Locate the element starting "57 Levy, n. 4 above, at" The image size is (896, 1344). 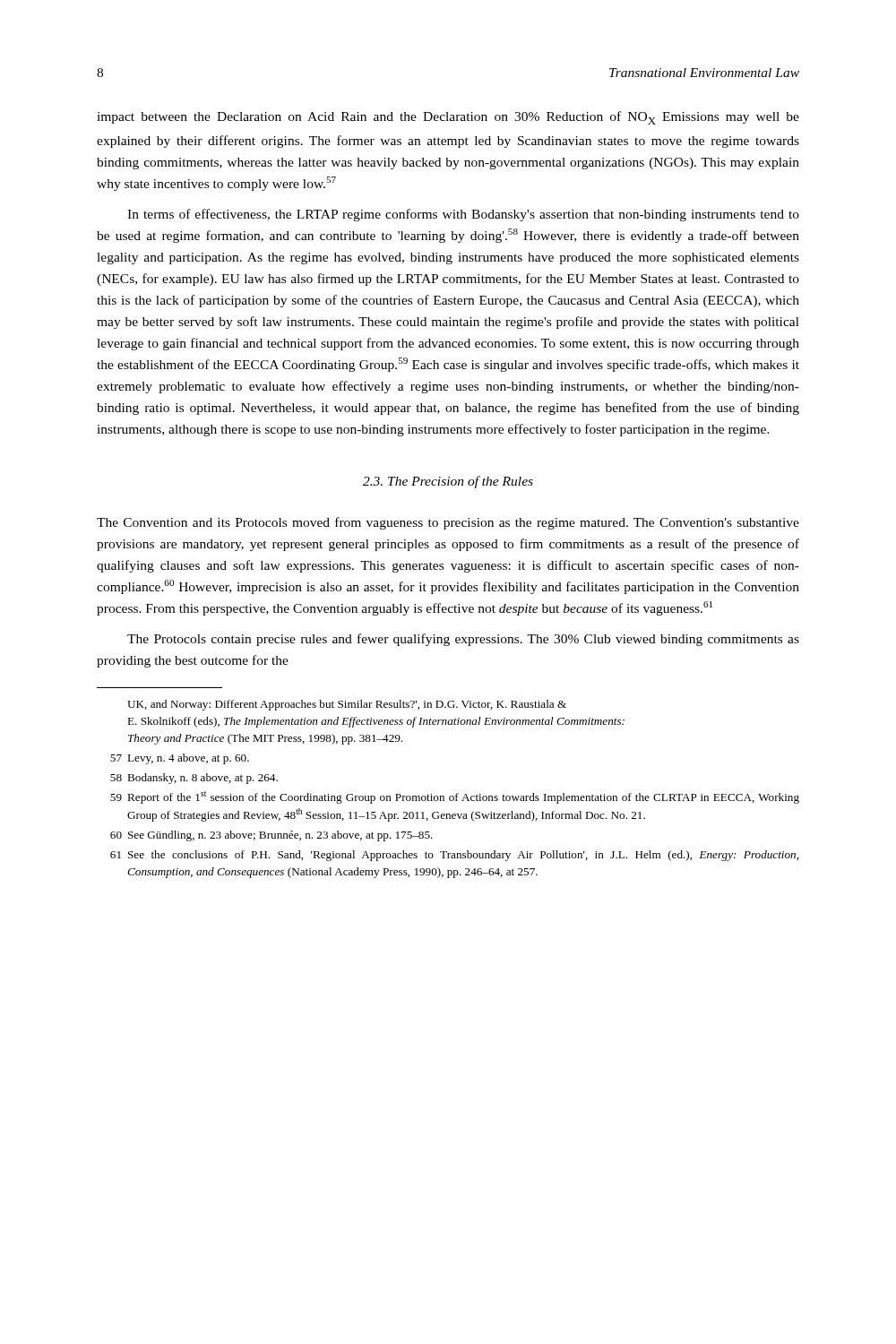[180, 759]
